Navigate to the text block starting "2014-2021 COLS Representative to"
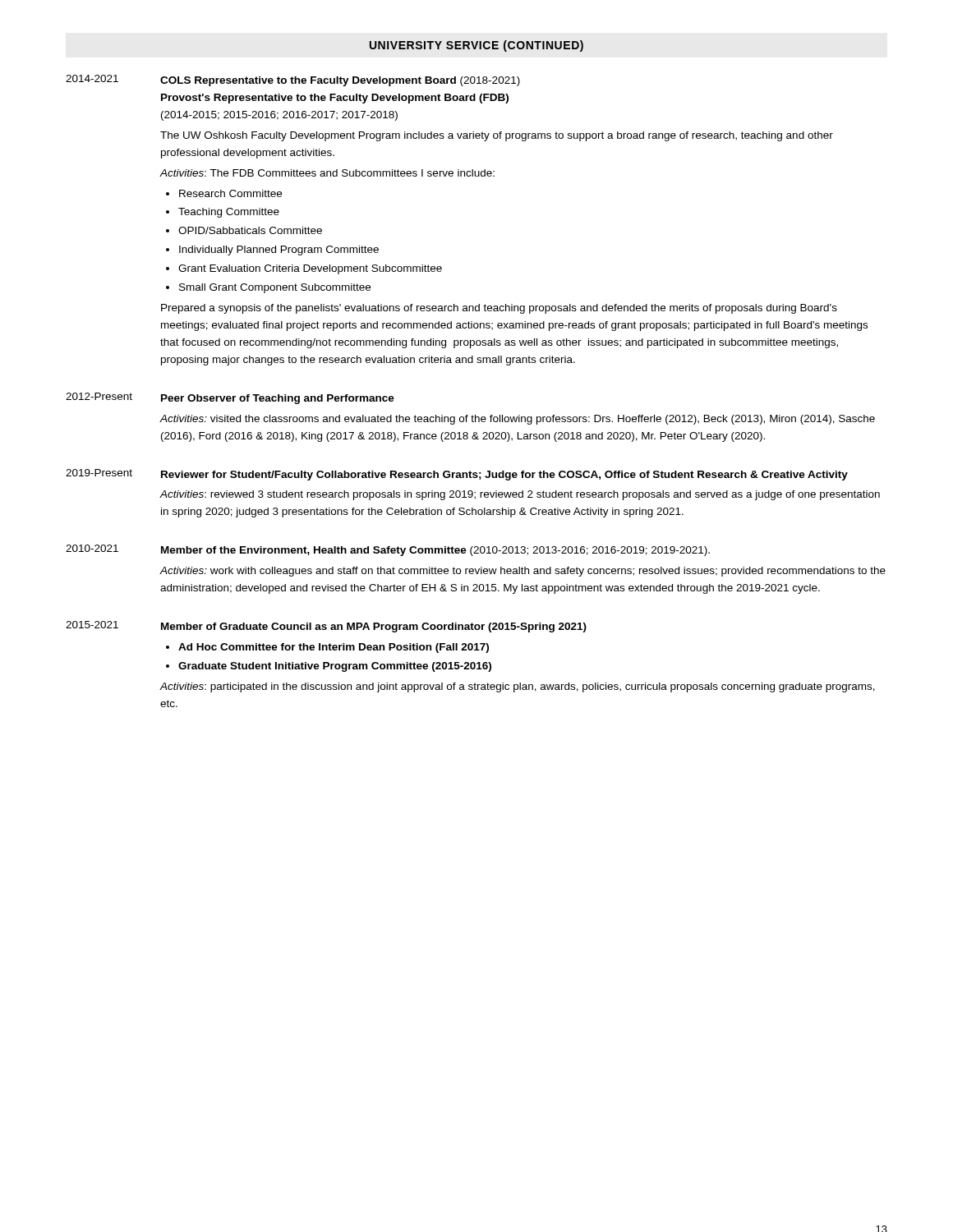This screenshot has width=953, height=1232. pos(293,80)
